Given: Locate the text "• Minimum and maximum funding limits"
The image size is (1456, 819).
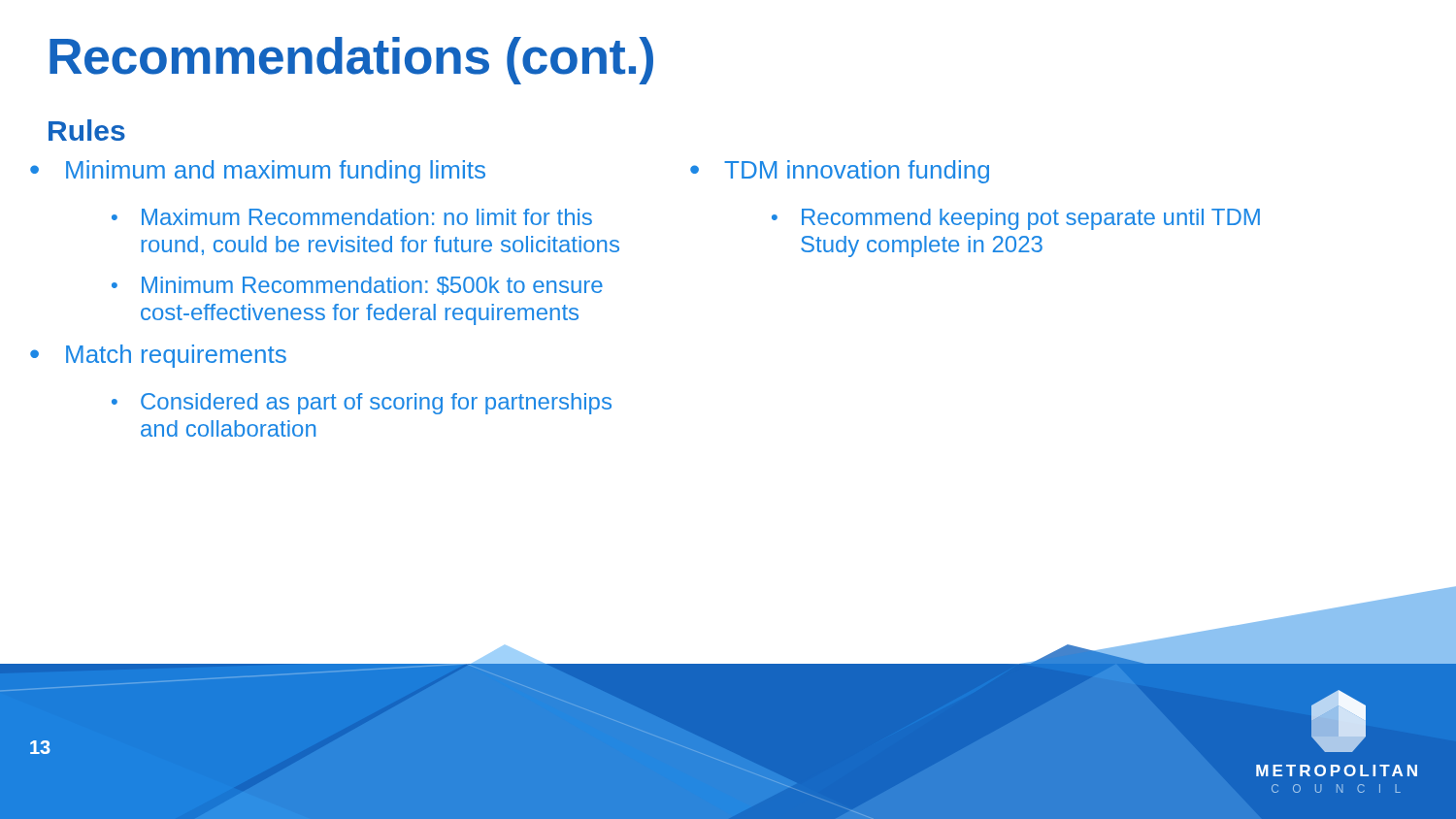Looking at the screenshot, I should tap(258, 171).
